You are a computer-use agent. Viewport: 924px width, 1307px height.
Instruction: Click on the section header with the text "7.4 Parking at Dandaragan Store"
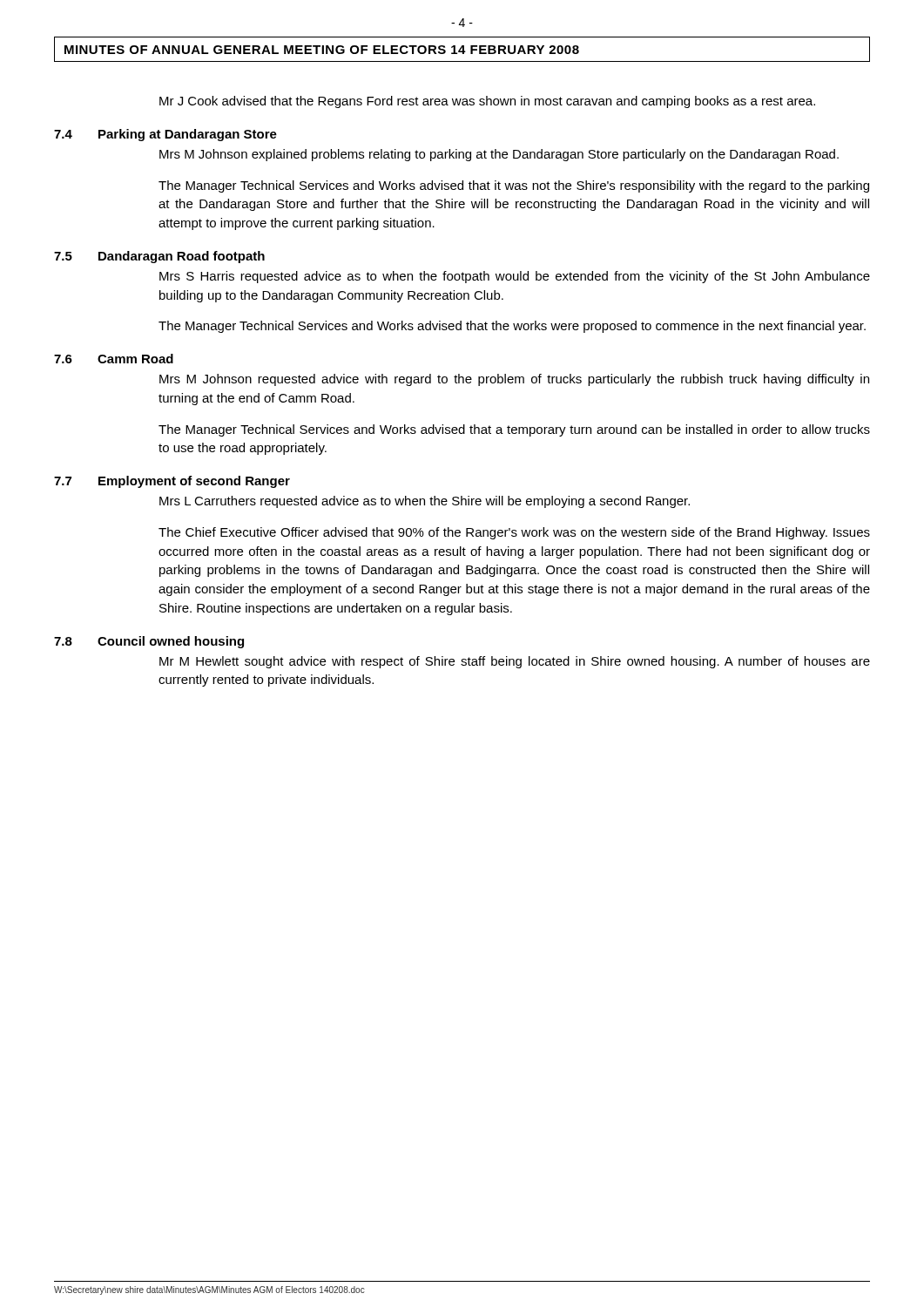click(x=165, y=134)
